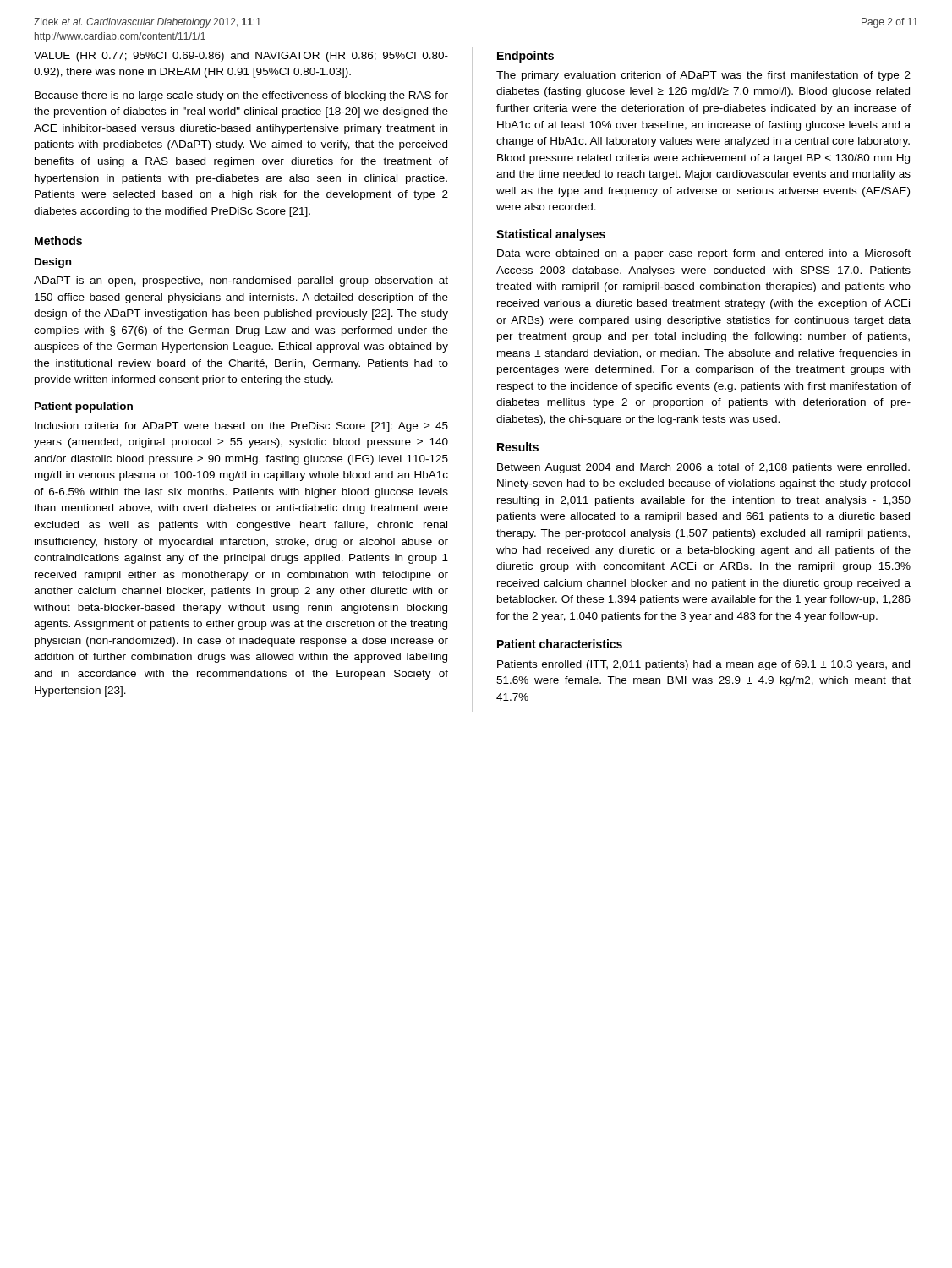This screenshot has height=1268, width=952.
Task: Click the passage that begins "Because there is"
Action: pyautogui.click(x=241, y=153)
